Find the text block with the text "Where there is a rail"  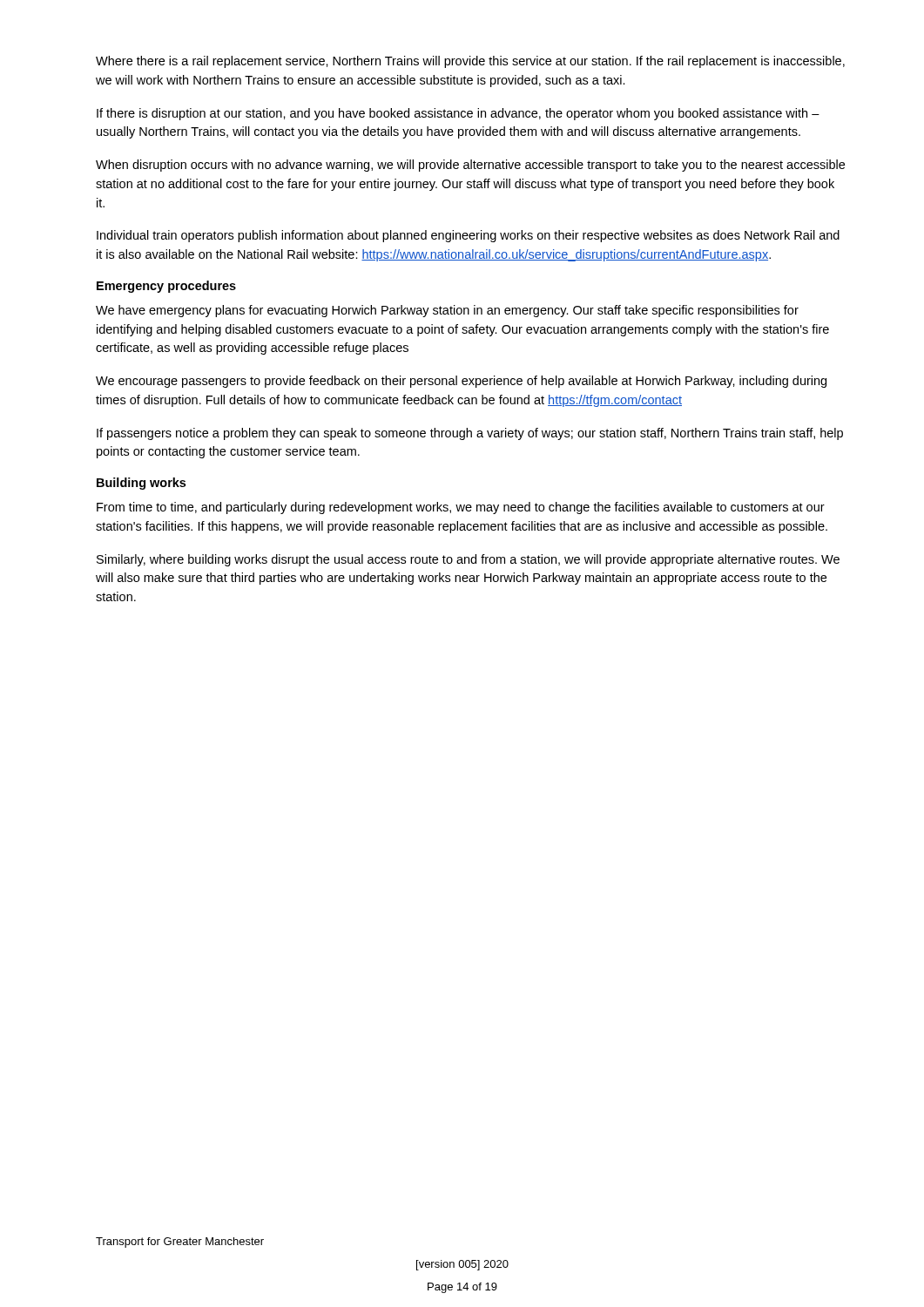[x=471, y=70]
